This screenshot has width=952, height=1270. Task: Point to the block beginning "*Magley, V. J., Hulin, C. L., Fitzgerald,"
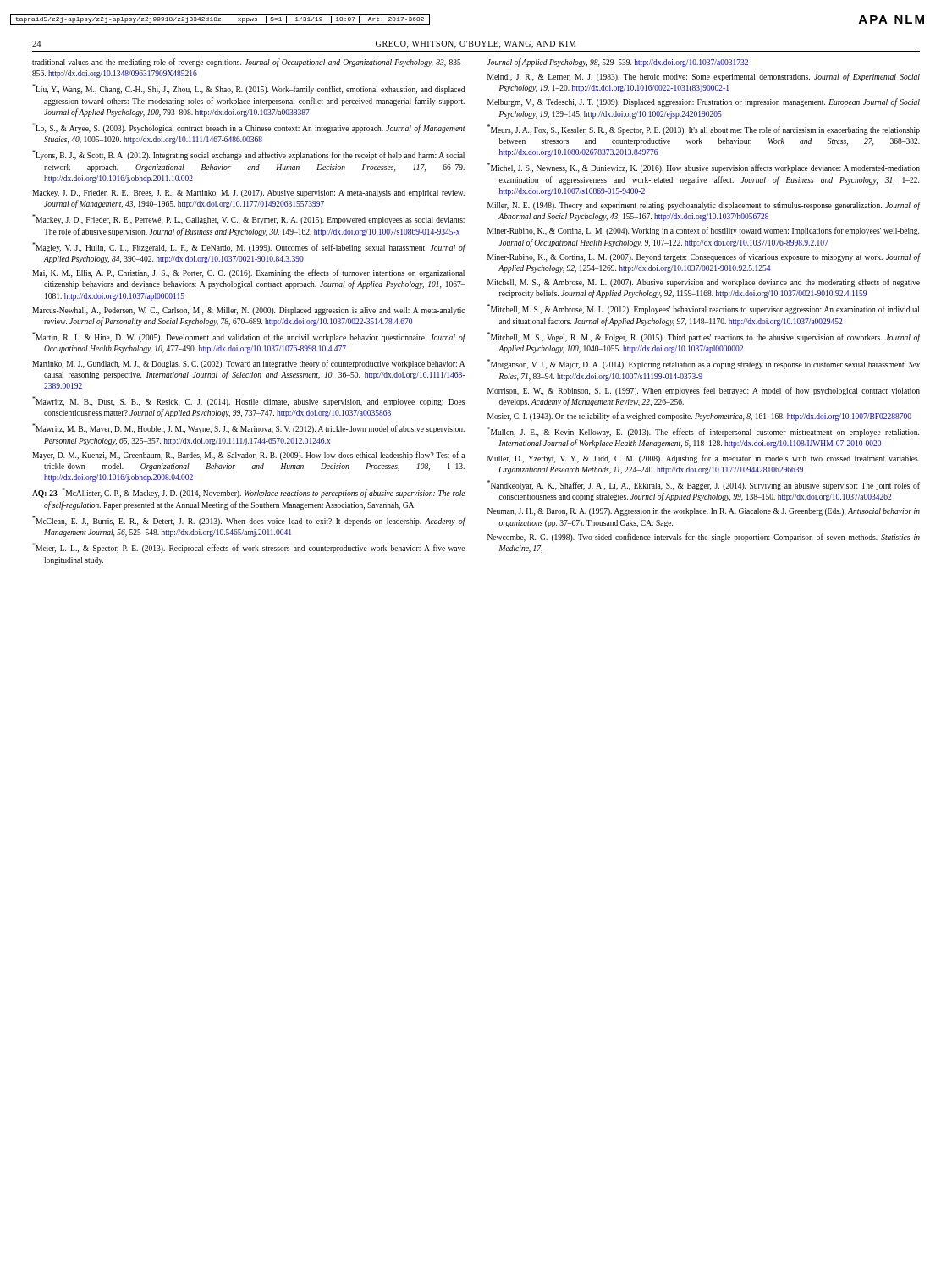249,252
